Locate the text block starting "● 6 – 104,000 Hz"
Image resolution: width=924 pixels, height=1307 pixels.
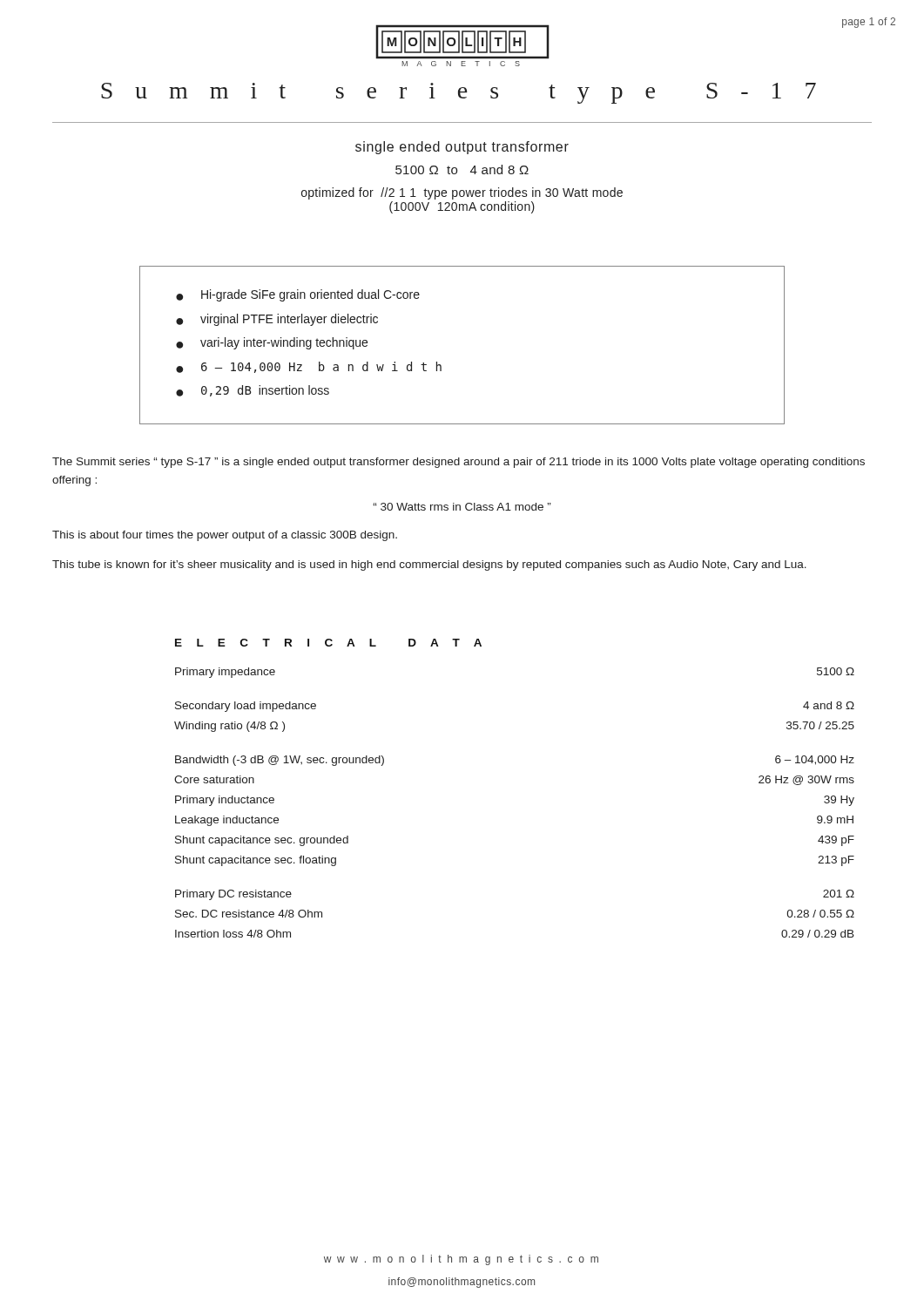[309, 369]
